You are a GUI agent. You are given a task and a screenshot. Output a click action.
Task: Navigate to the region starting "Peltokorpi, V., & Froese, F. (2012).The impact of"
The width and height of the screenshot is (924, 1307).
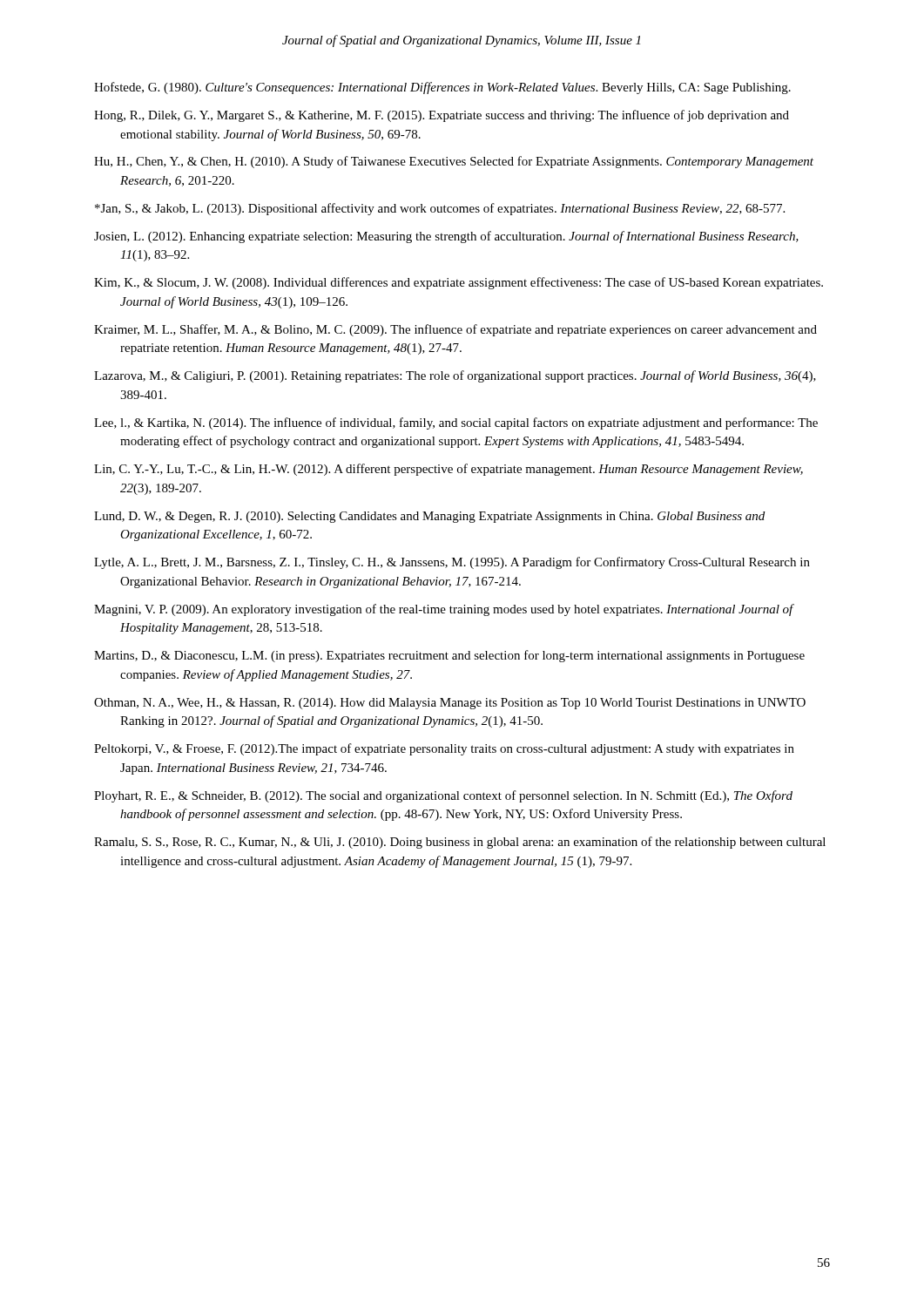click(462, 759)
